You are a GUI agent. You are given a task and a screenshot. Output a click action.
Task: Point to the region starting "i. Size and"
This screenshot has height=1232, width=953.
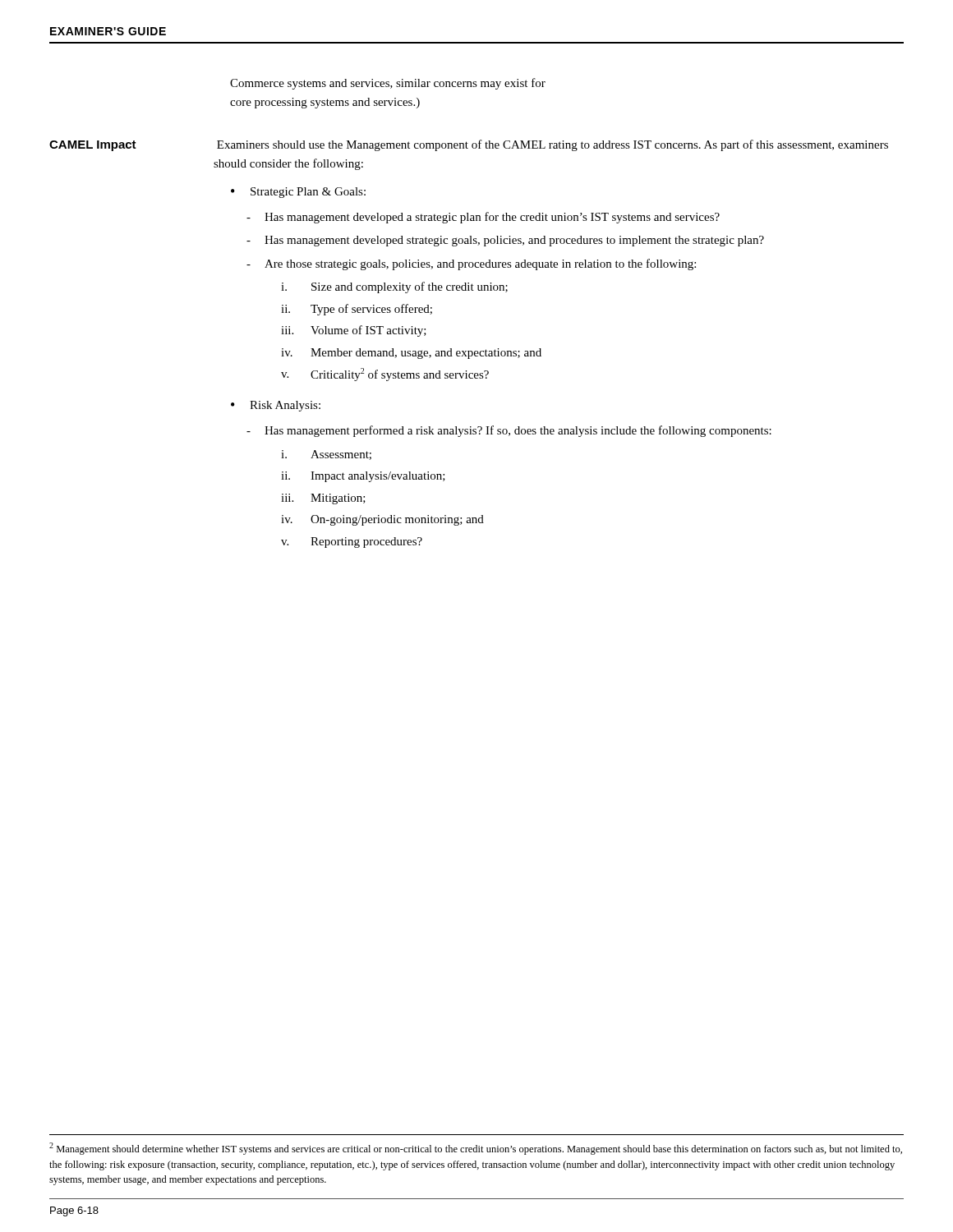click(394, 287)
